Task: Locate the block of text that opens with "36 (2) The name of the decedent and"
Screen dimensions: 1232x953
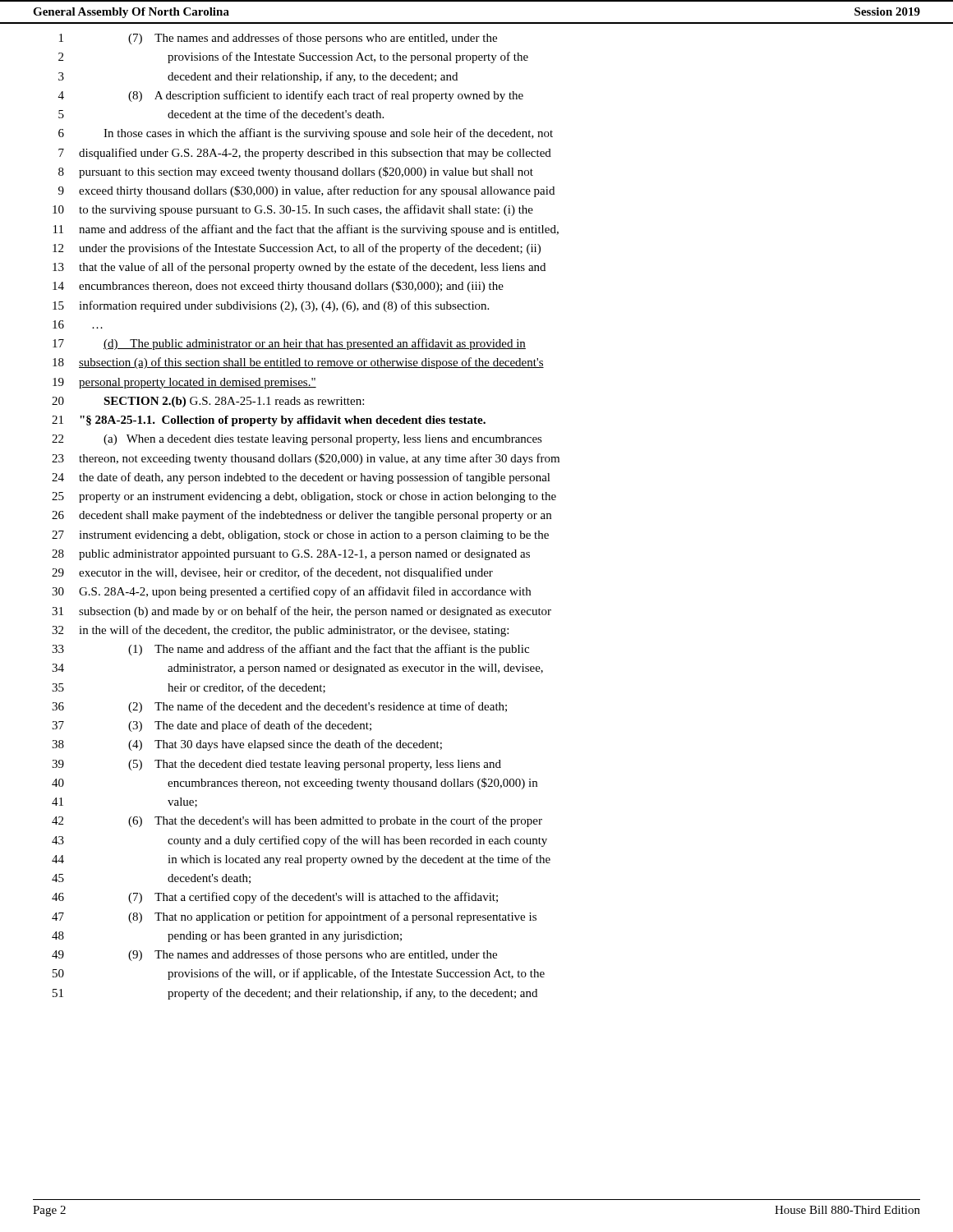Action: (476, 707)
